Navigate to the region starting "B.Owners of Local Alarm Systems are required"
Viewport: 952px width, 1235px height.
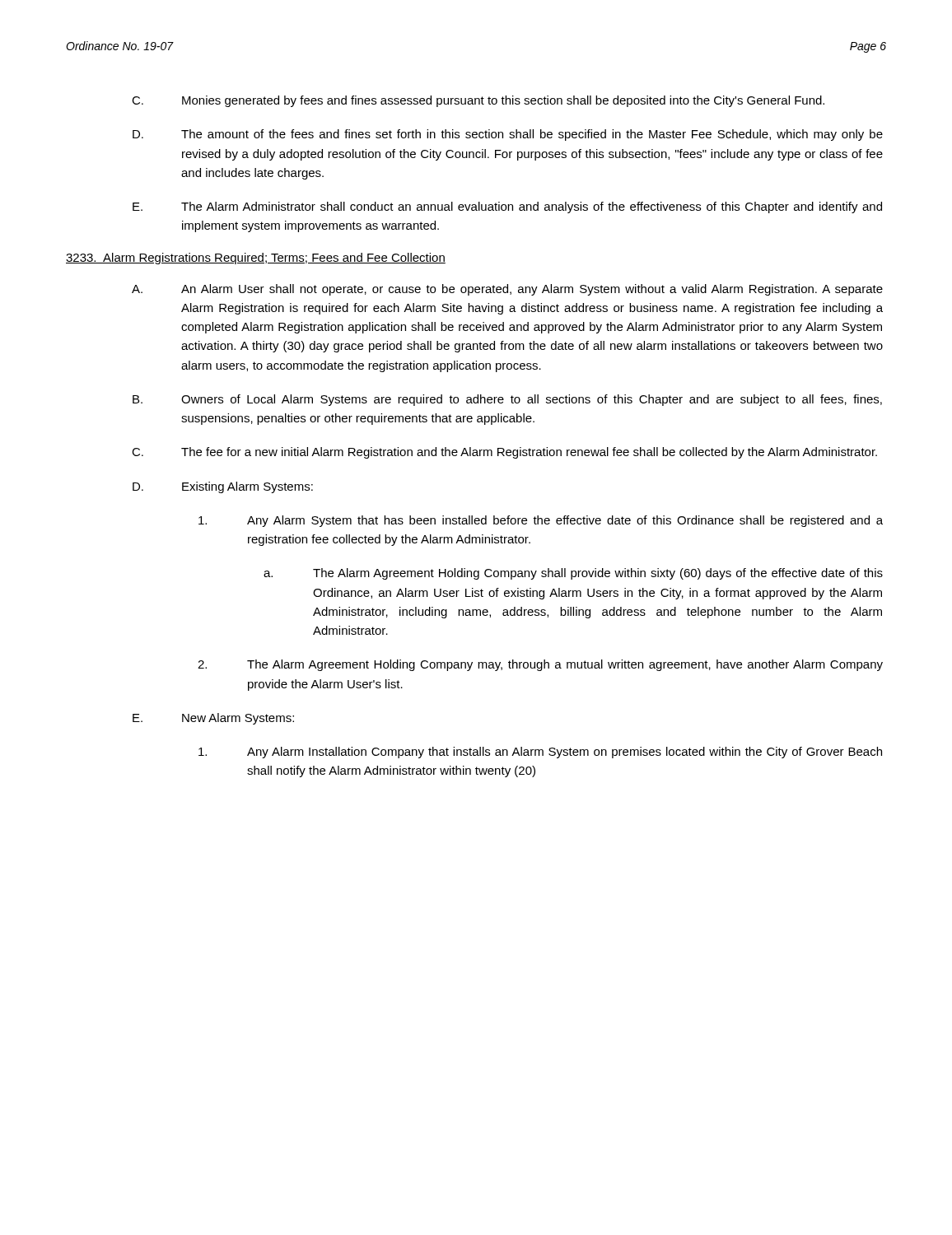click(507, 408)
